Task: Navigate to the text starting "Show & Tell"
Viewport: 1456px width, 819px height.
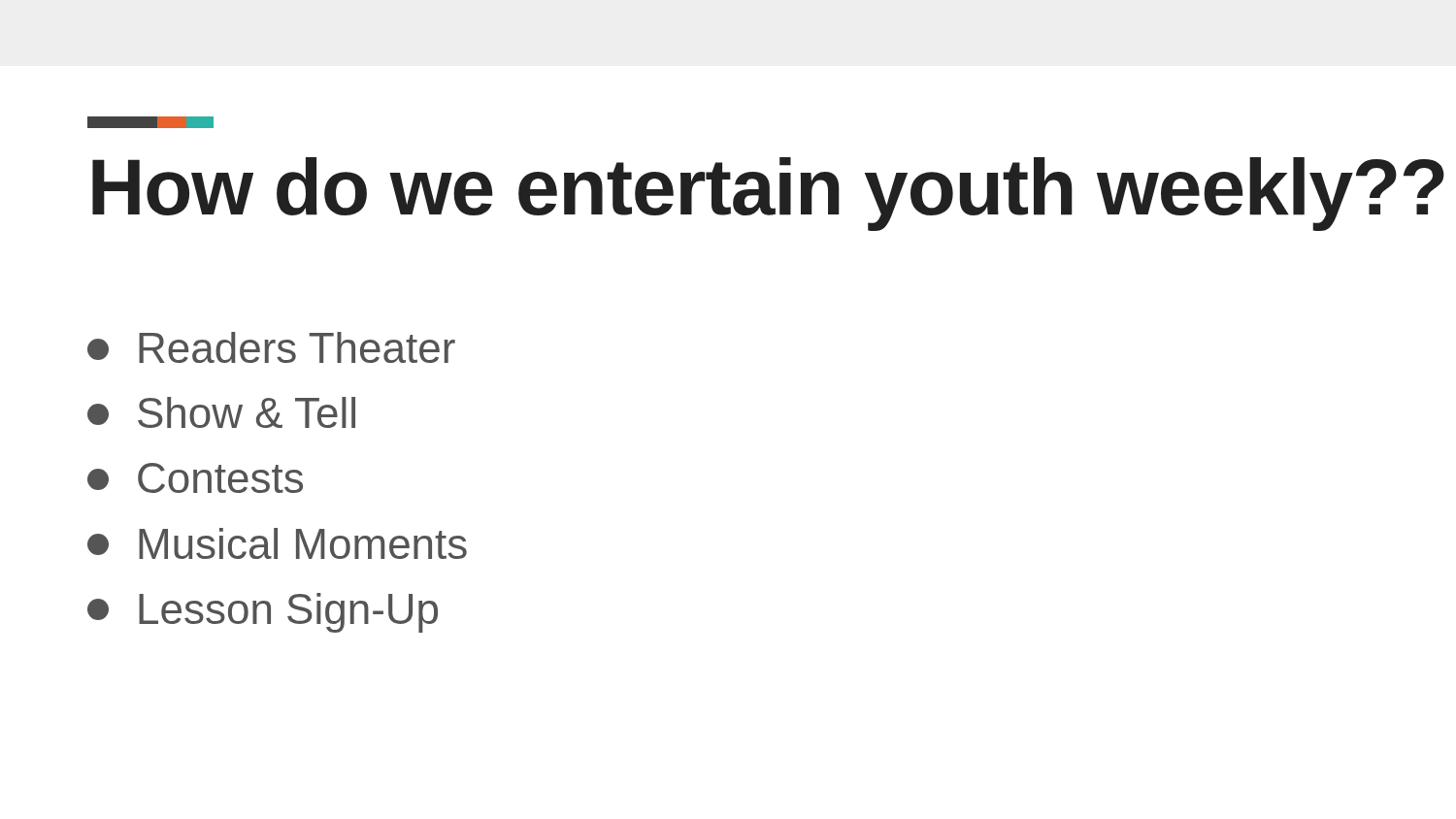Action: pyautogui.click(x=223, y=413)
